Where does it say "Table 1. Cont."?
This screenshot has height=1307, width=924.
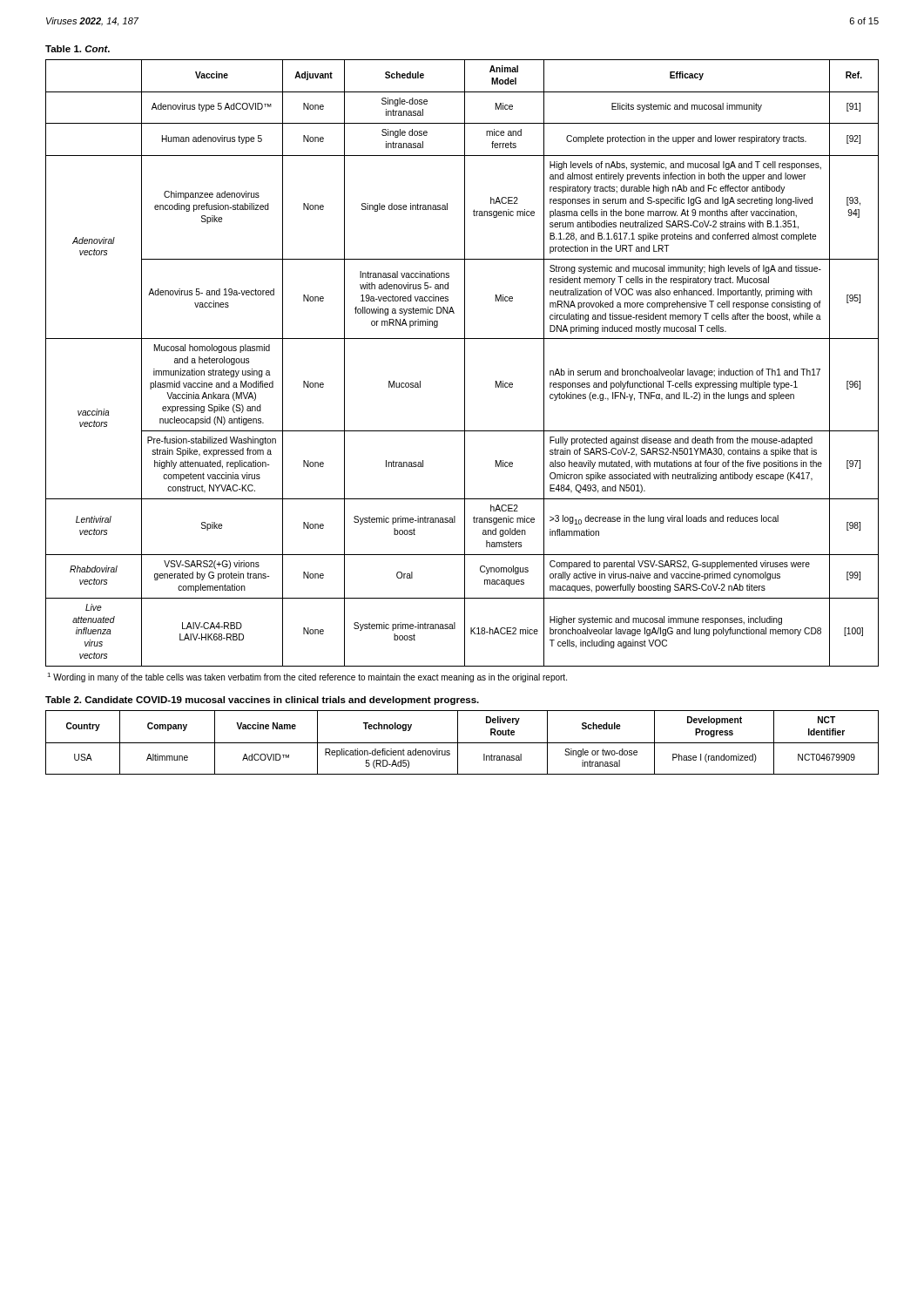coord(78,49)
